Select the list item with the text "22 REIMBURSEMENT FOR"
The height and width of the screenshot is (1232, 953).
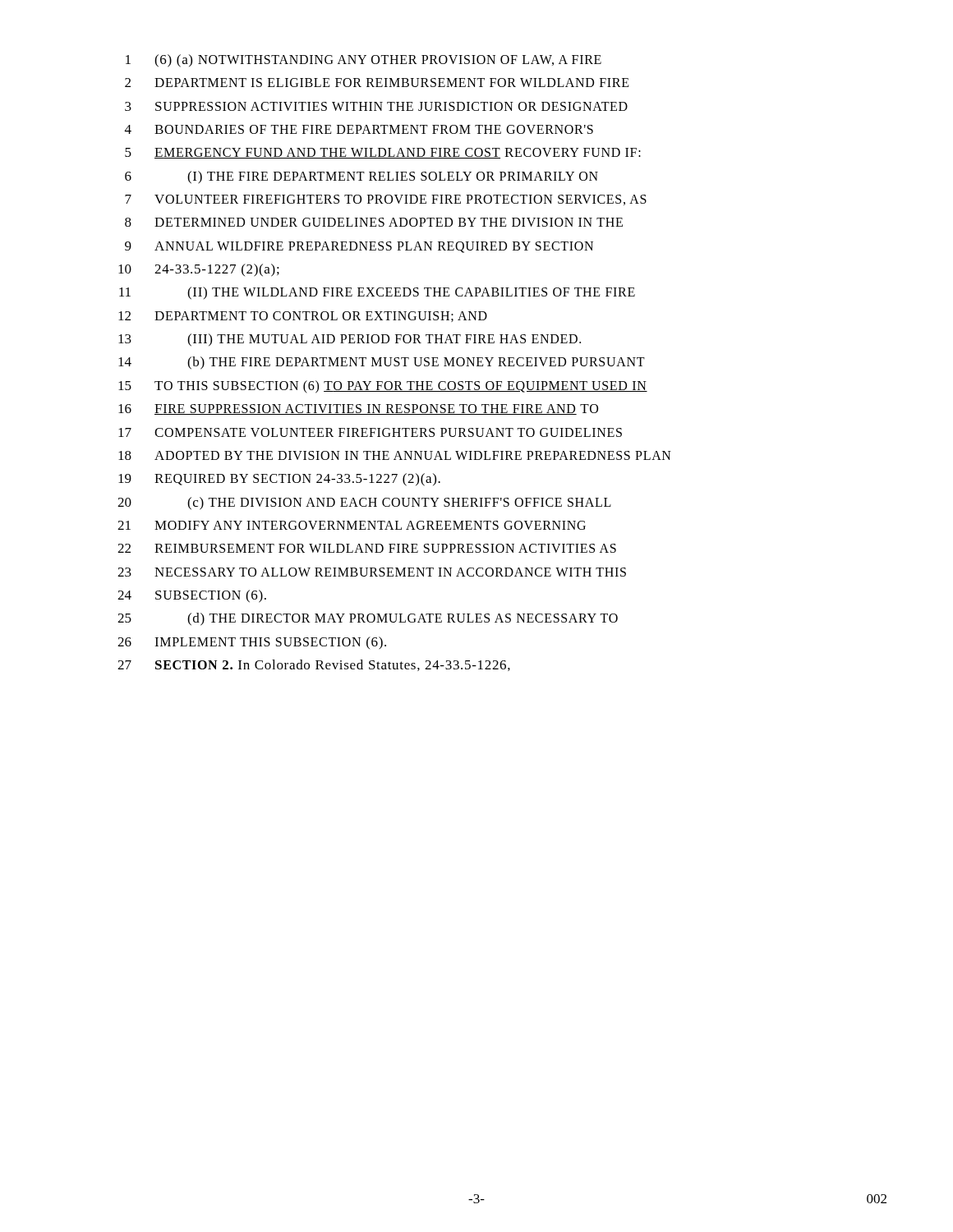coord(493,549)
